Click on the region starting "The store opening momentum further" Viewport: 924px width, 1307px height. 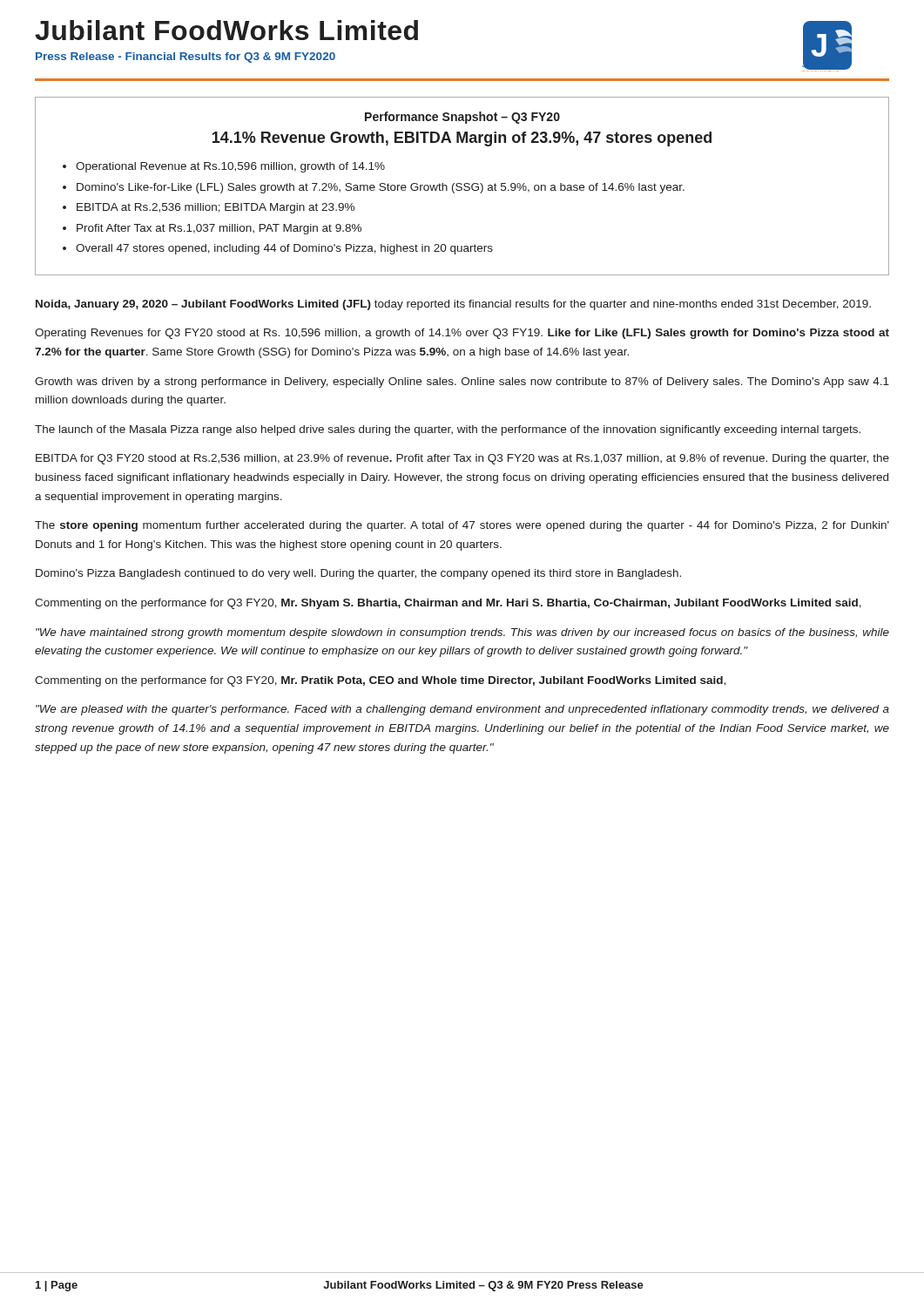[462, 535]
